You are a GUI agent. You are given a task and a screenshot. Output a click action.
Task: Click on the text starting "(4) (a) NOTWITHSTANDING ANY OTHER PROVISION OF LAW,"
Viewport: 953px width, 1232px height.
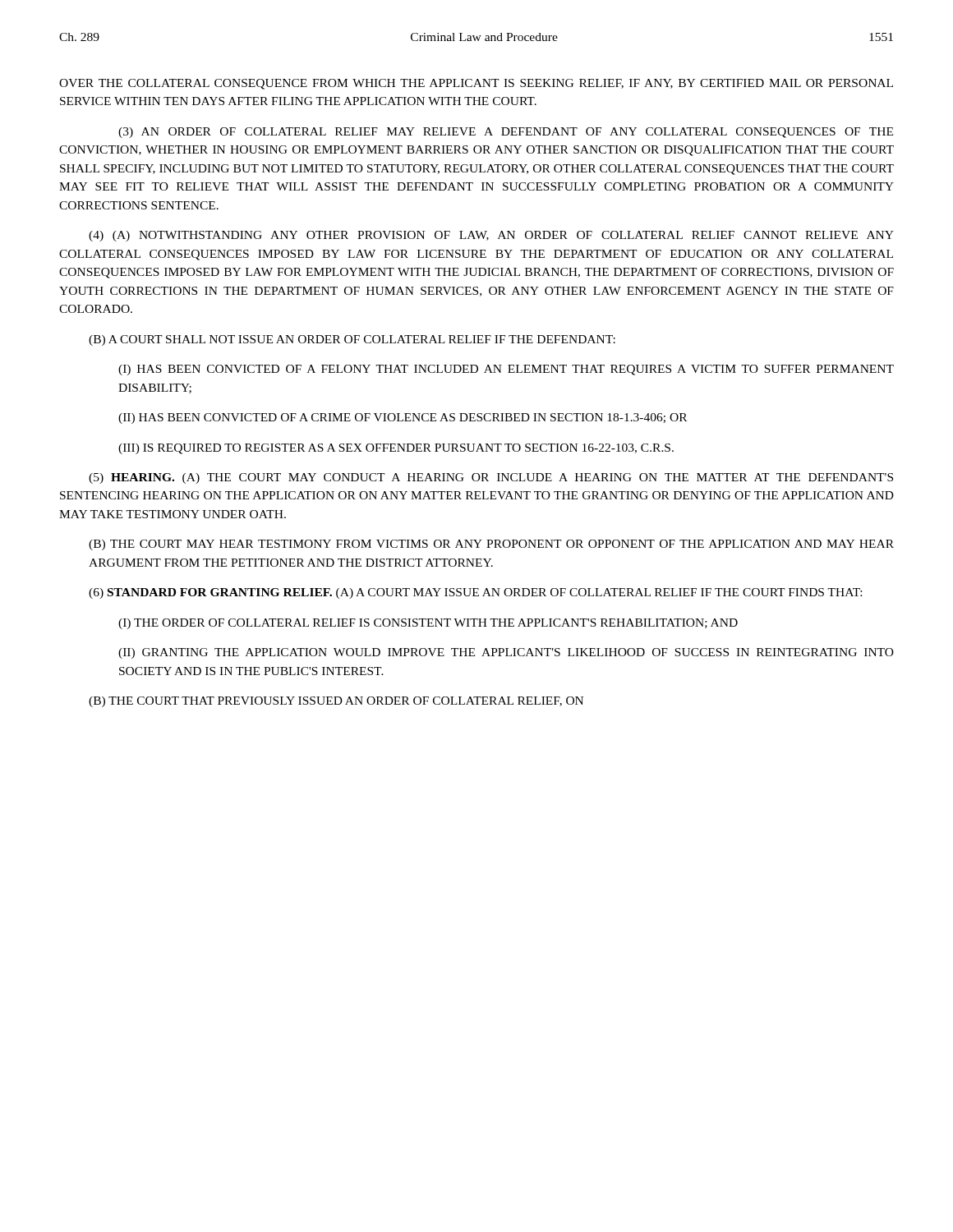(x=476, y=272)
